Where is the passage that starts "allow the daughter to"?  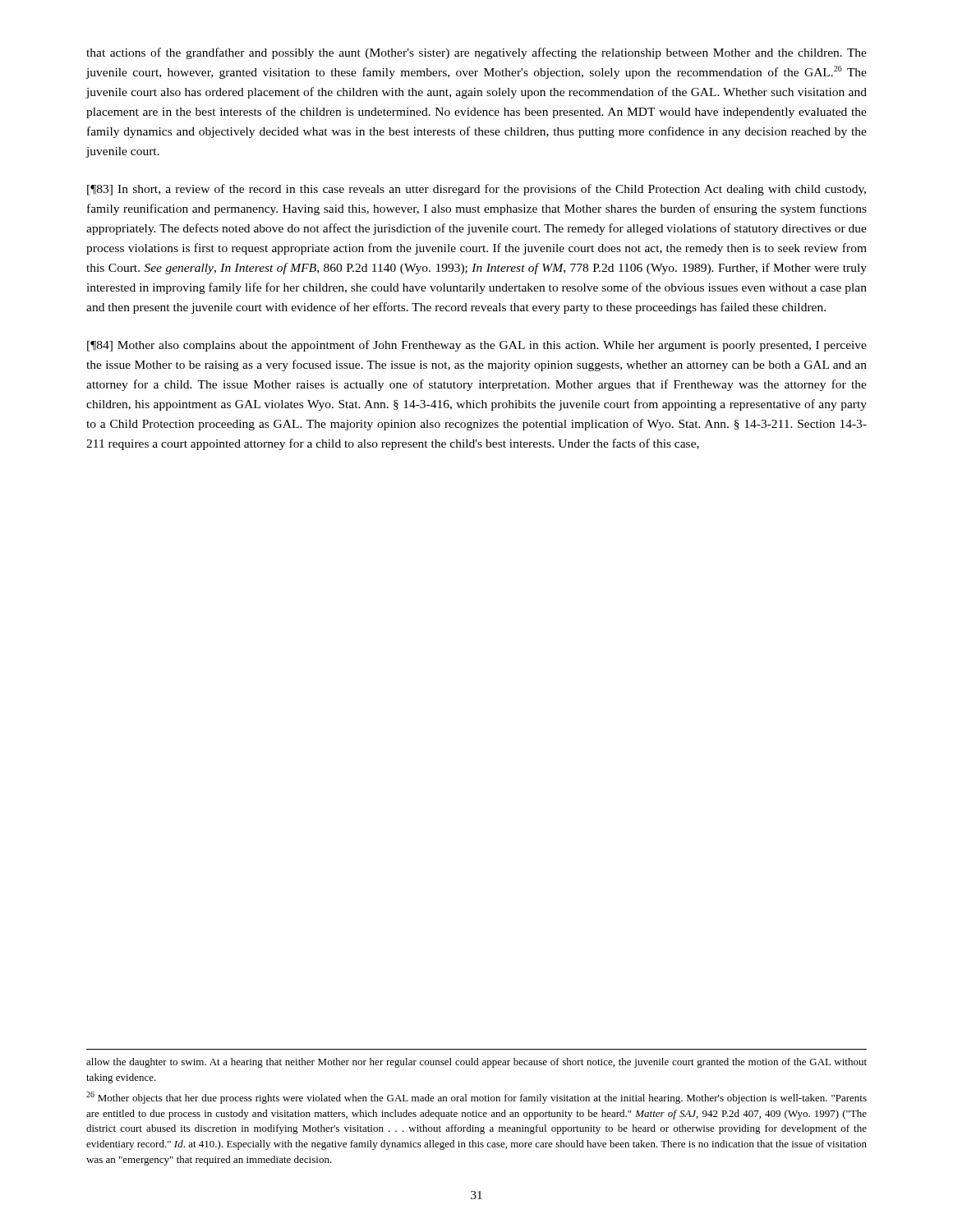click(476, 1069)
